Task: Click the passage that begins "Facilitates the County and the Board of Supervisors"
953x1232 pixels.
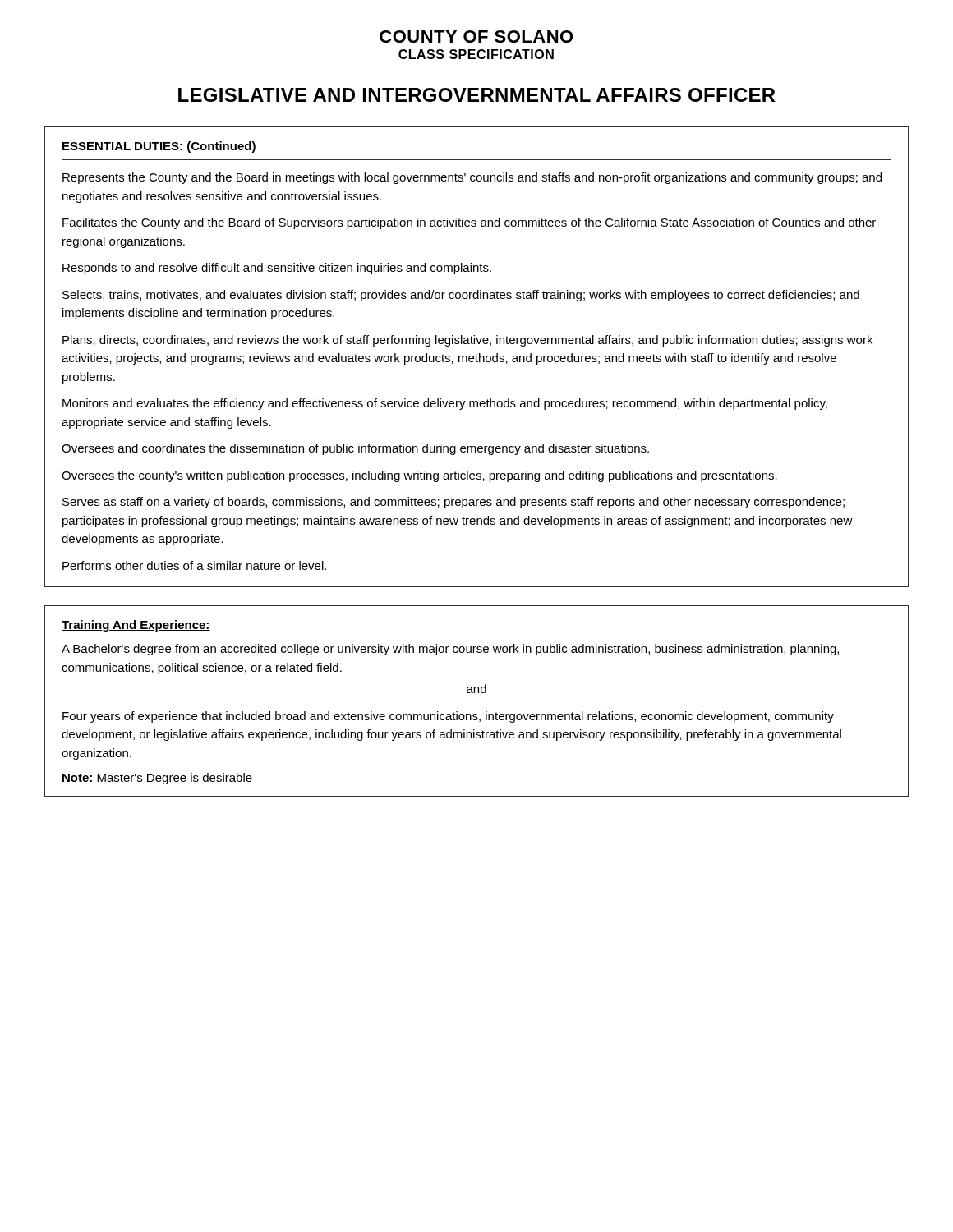Action: click(x=469, y=231)
